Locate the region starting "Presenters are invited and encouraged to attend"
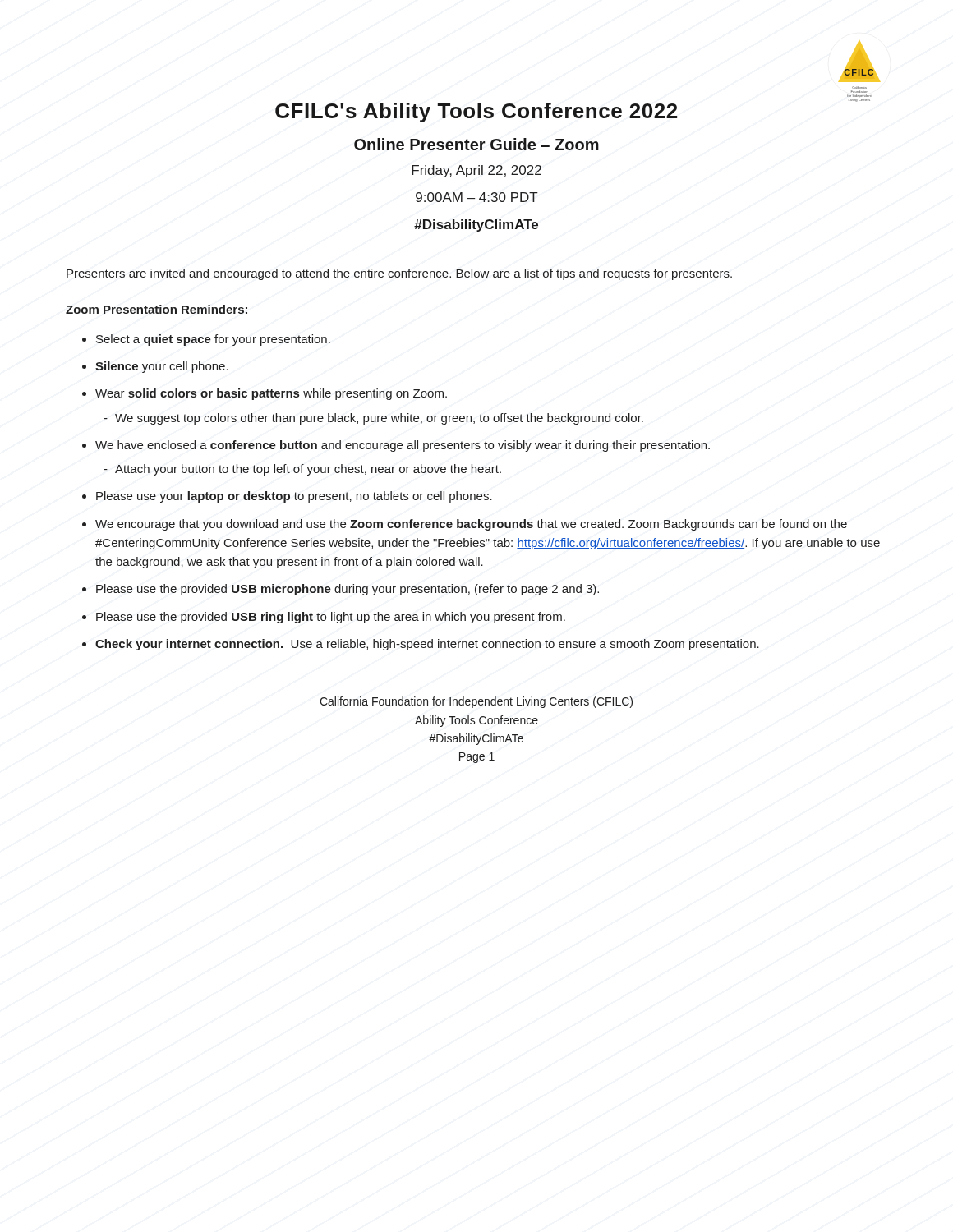This screenshot has height=1232, width=953. coord(399,273)
